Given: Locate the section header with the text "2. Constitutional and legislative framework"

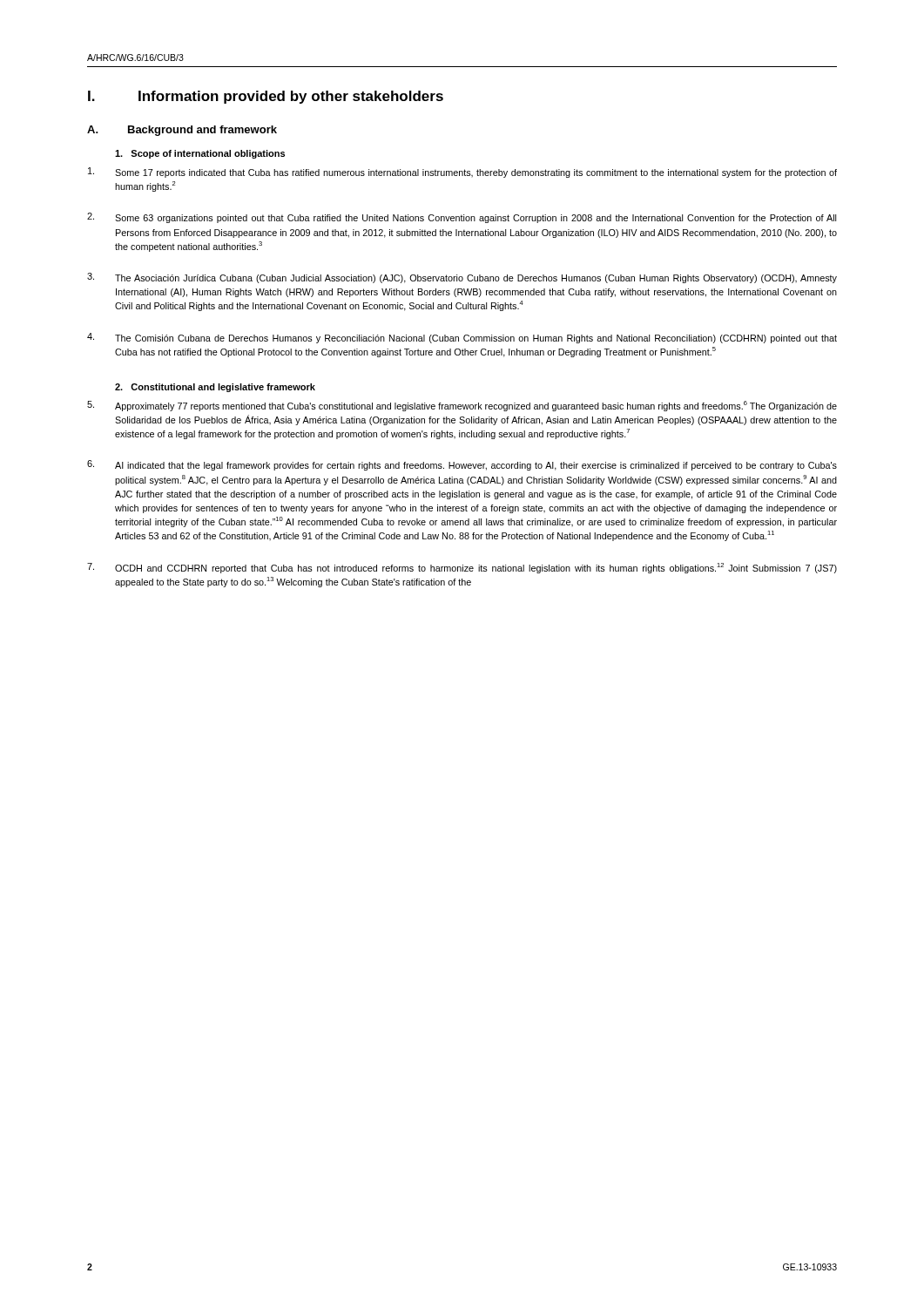Looking at the screenshot, I should 215,387.
